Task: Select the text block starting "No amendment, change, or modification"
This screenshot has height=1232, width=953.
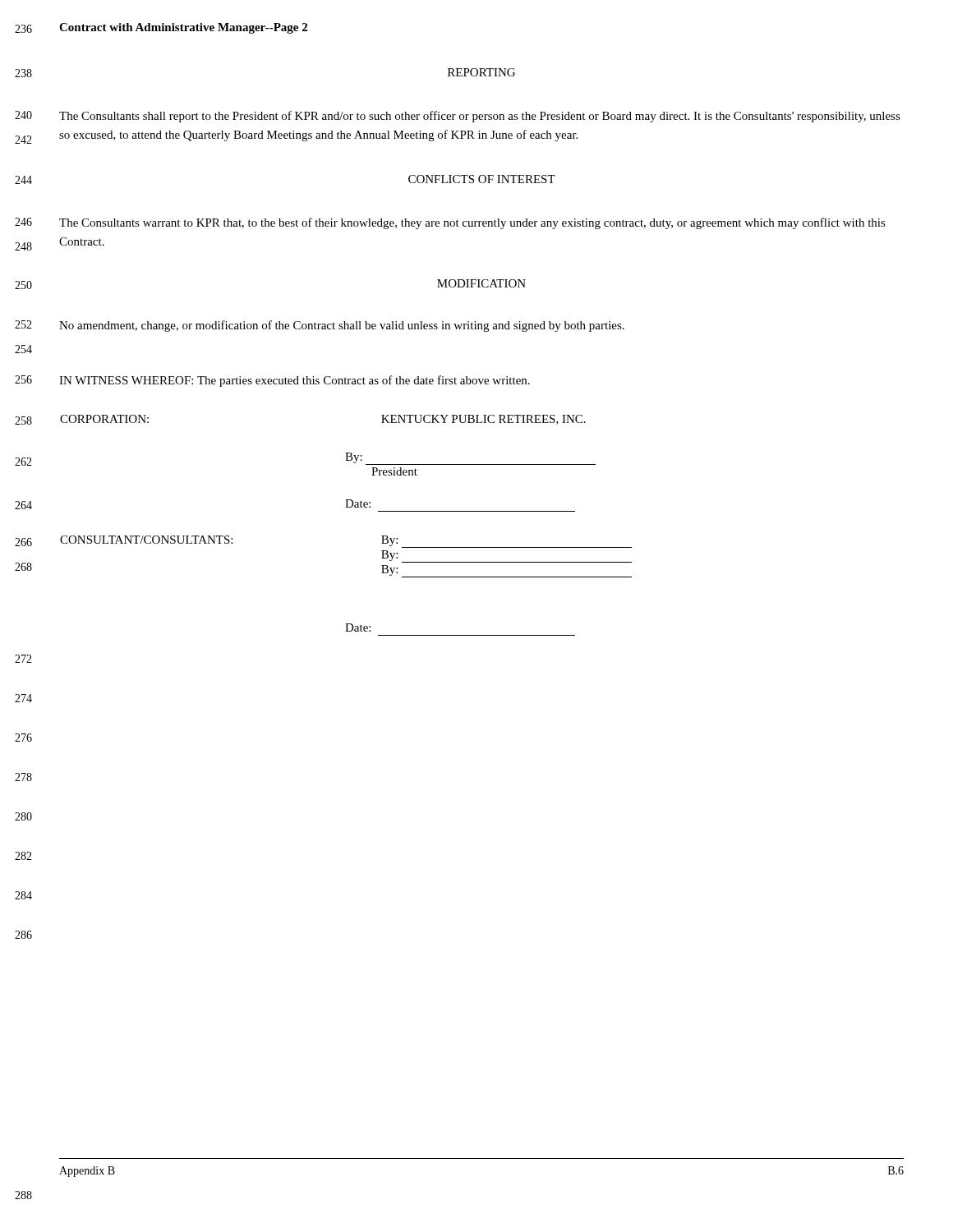Action: pyautogui.click(x=342, y=325)
